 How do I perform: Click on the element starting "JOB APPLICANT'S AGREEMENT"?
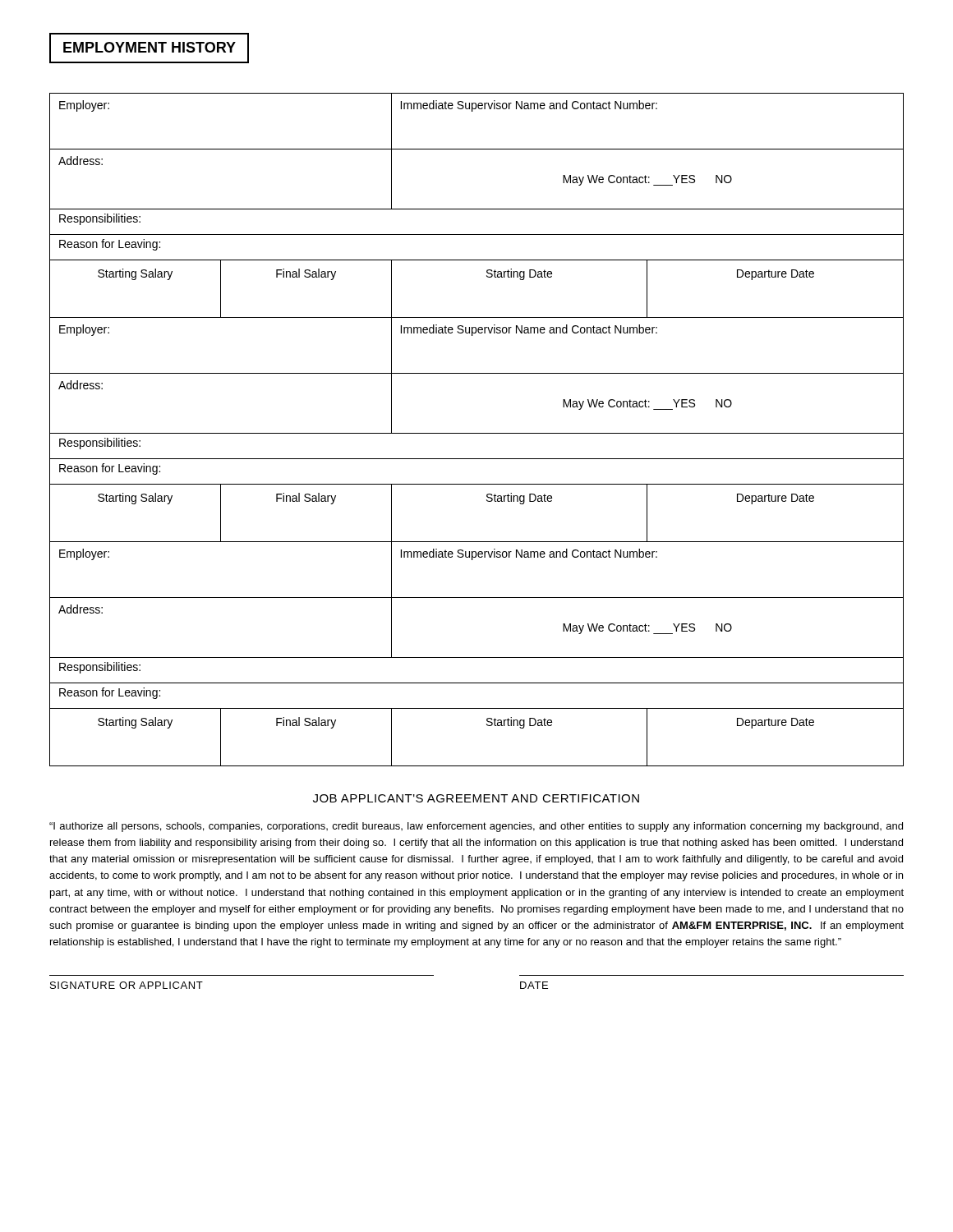(476, 798)
